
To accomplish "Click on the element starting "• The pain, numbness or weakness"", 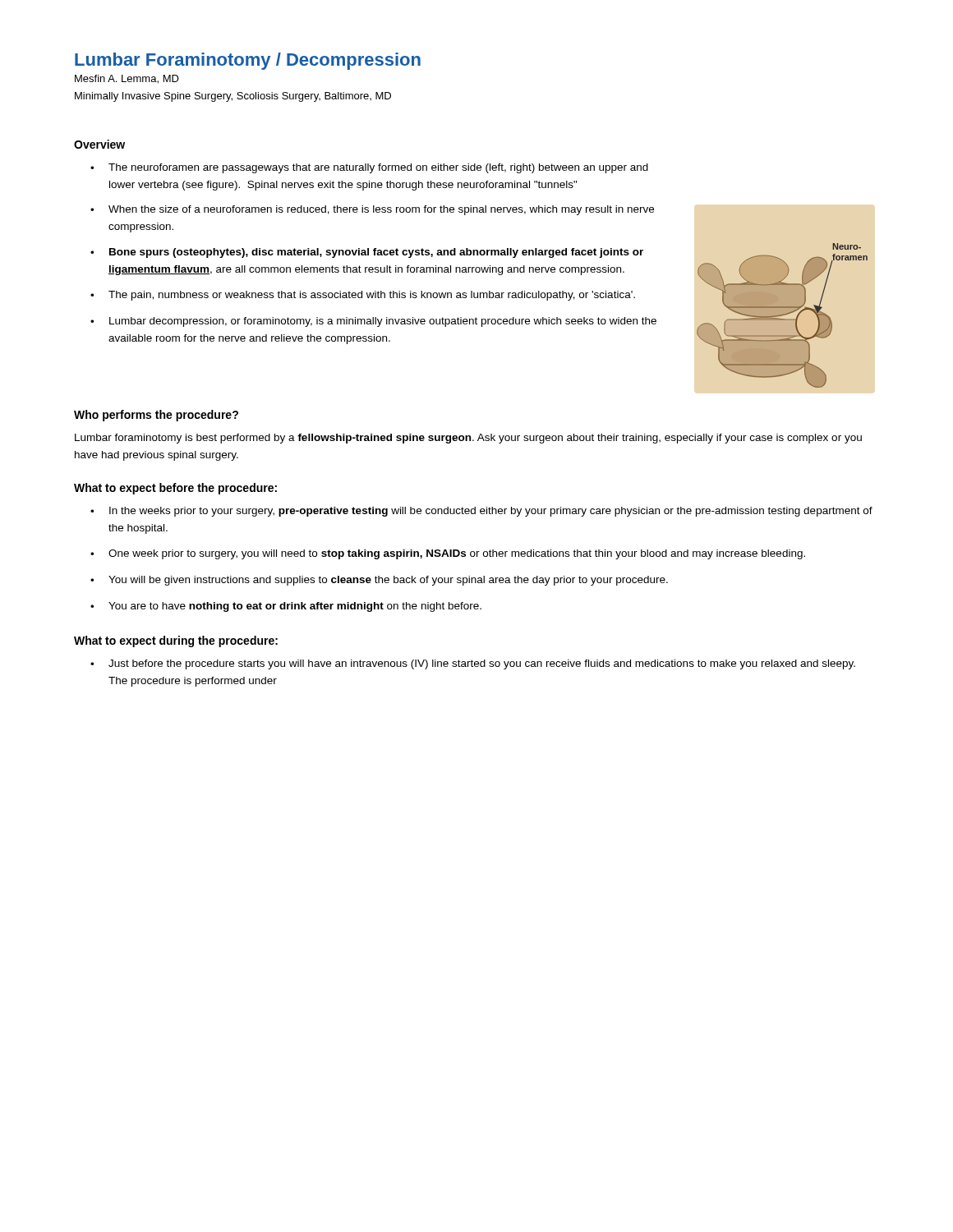I will click(x=382, y=296).
